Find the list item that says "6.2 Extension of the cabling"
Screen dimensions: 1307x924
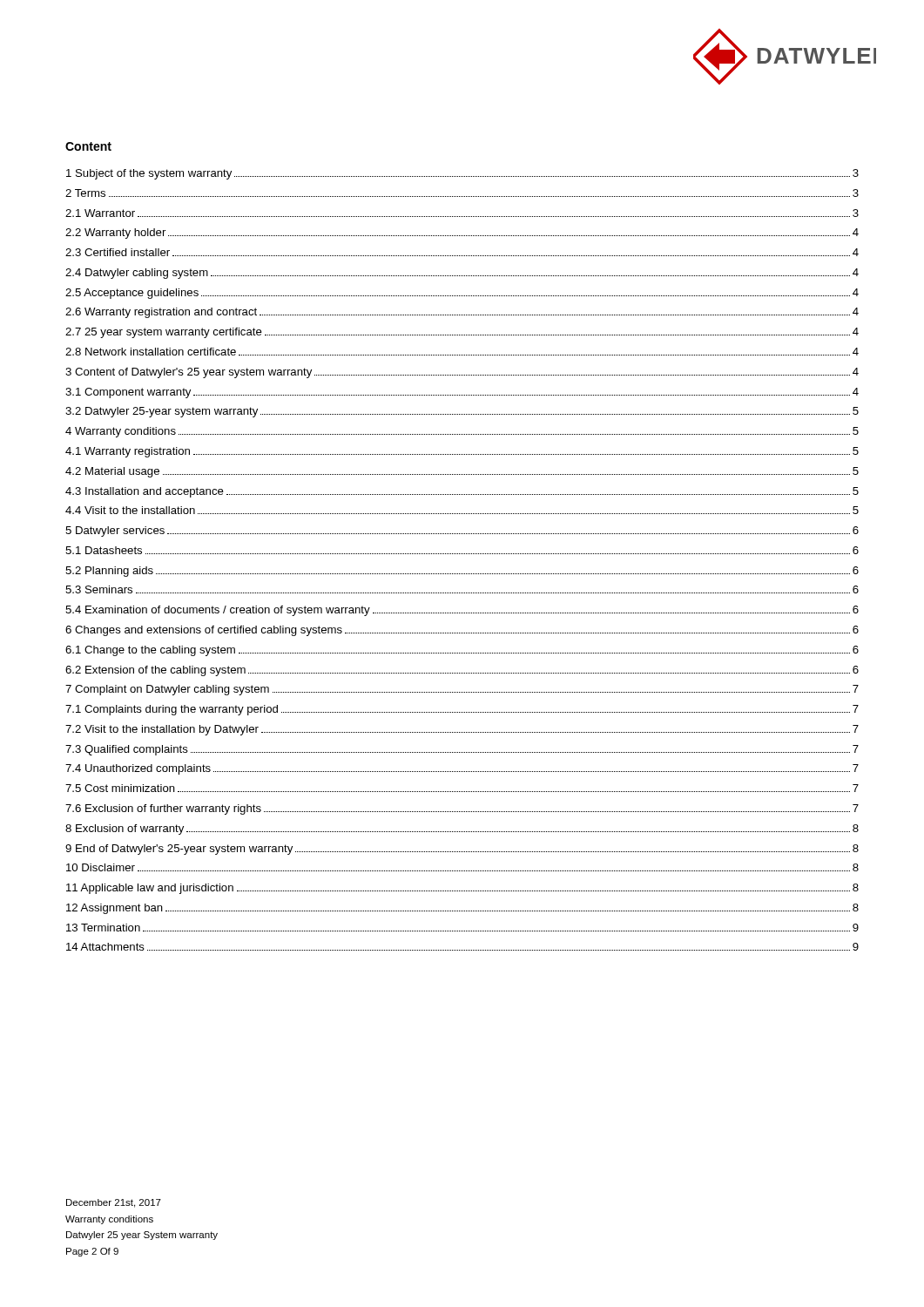pos(462,670)
